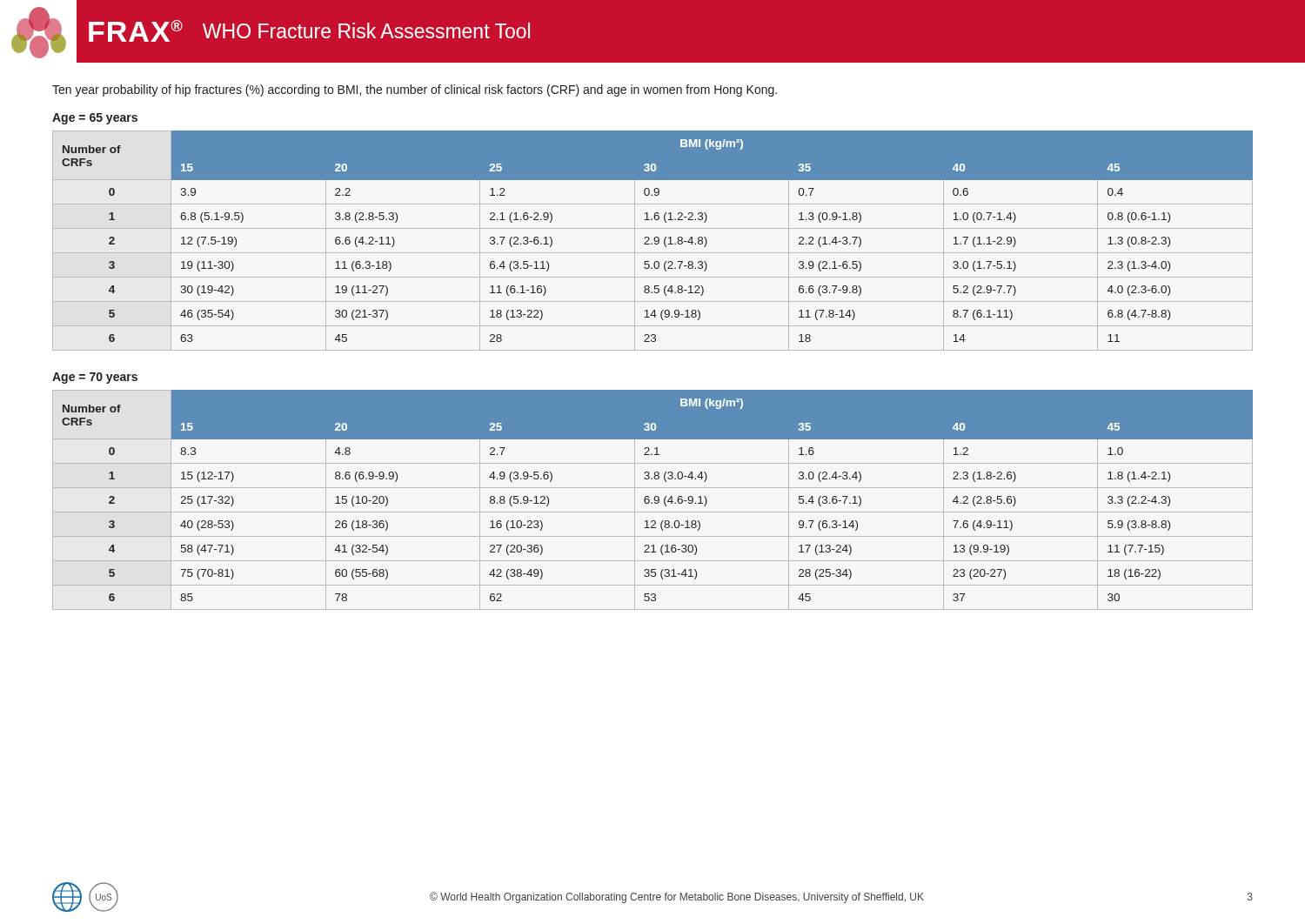This screenshot has width=1305, height=924.
Task: Click on the table containing "6.6 (3.7-9.8)"
Action: tap(652, 241)
